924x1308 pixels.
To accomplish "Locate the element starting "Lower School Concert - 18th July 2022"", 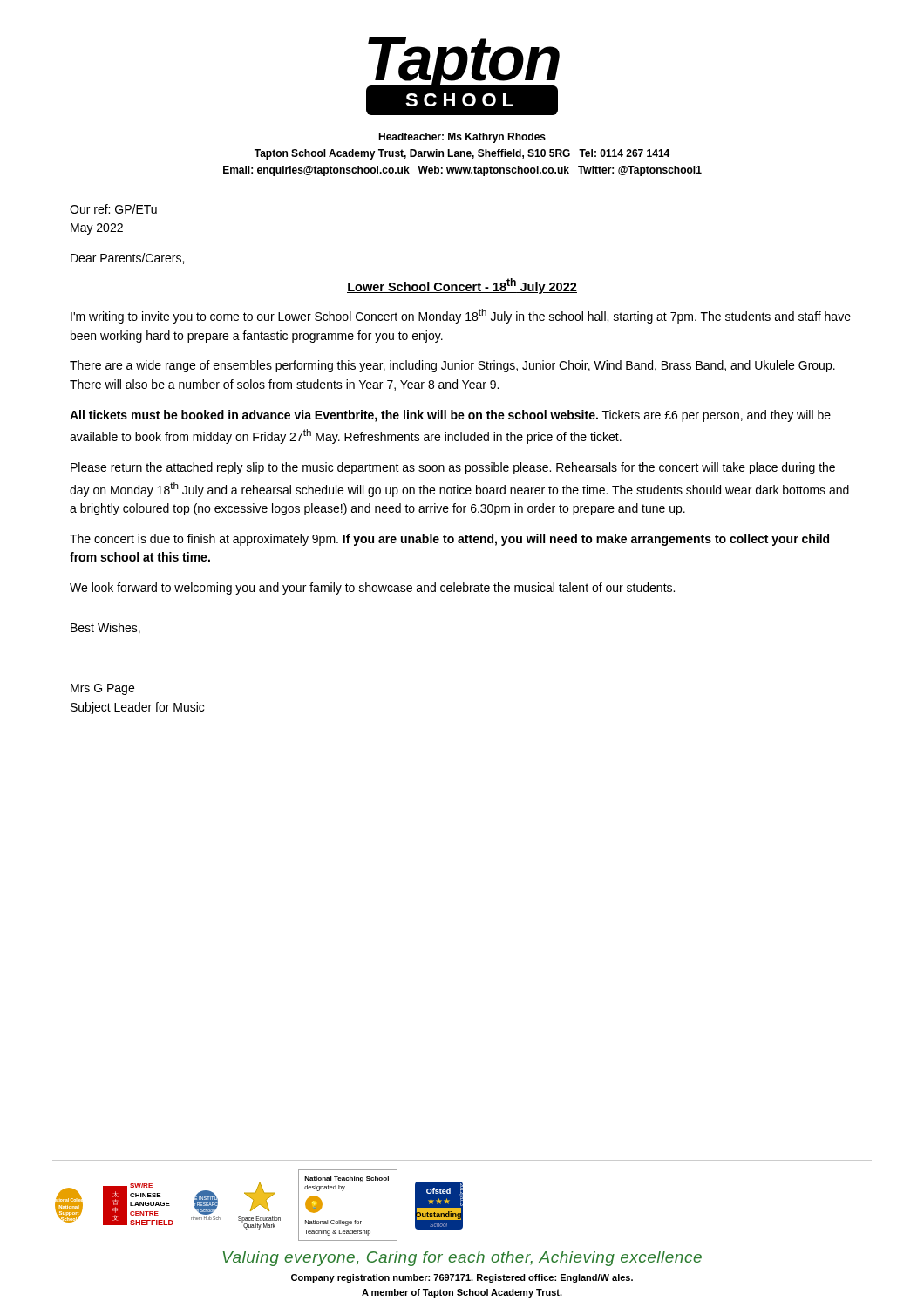I will click(462, 286).
